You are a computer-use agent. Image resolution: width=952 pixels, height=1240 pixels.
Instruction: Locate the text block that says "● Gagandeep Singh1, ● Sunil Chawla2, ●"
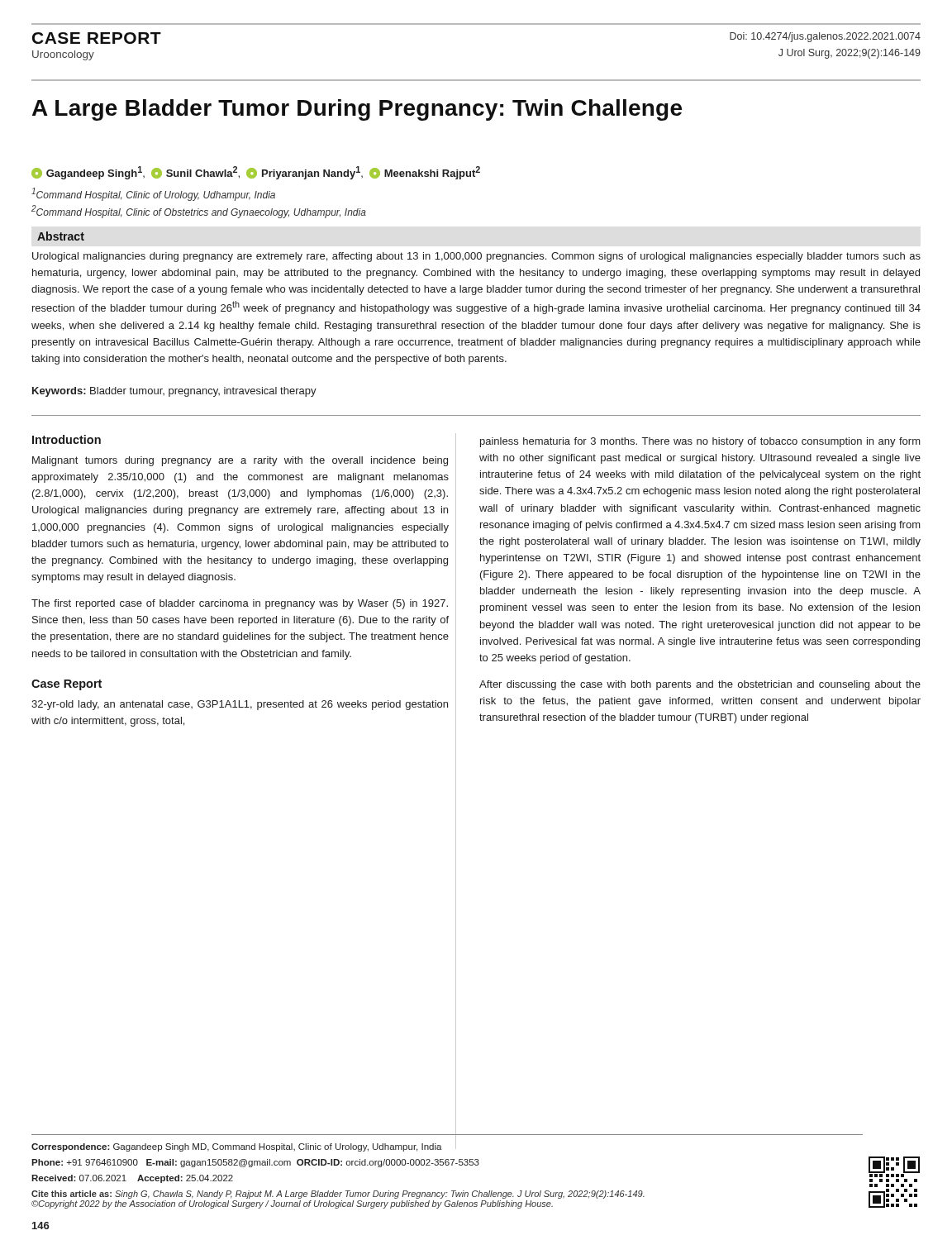(256, 172)
